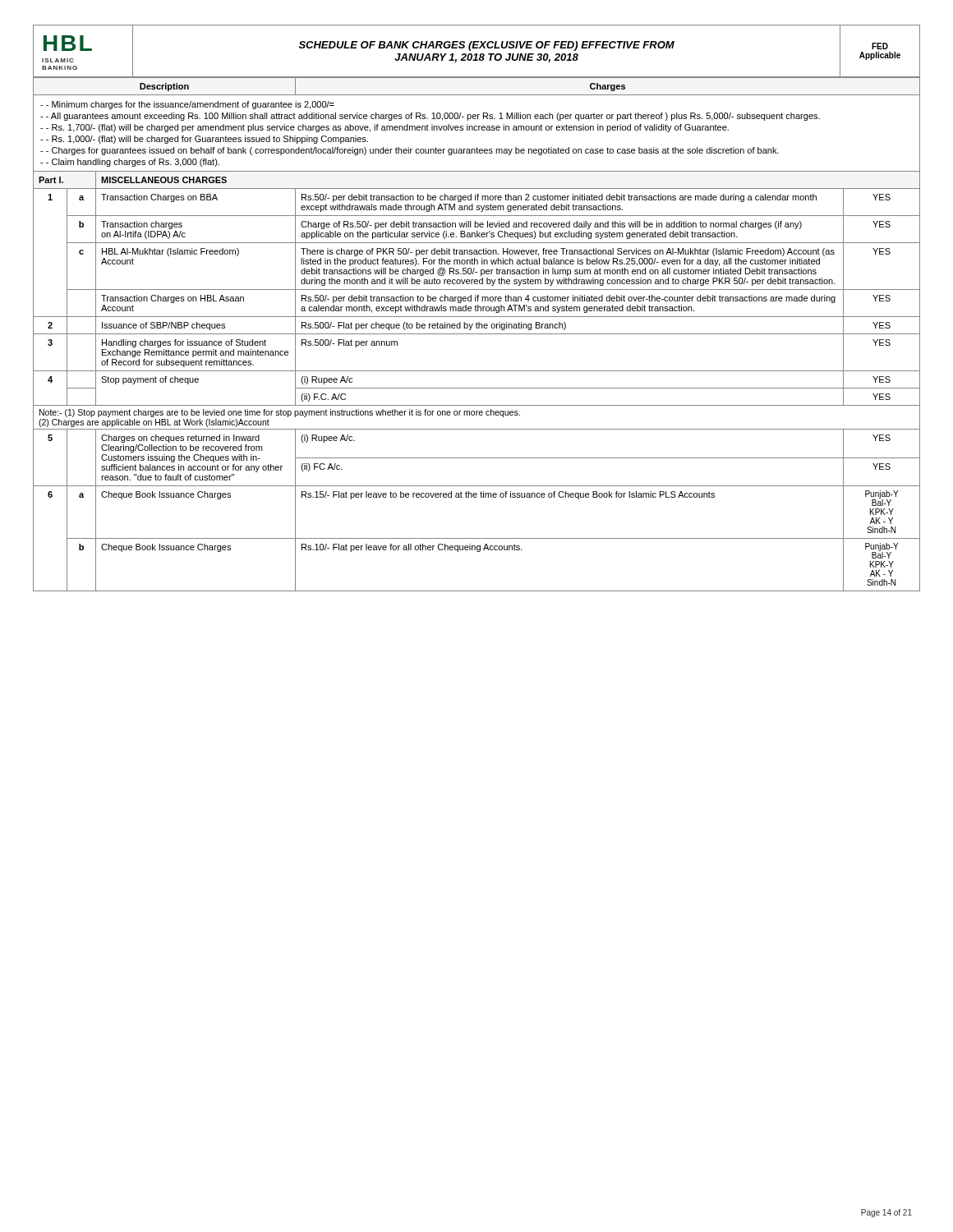Locate the title that says "SCHEDULE OF BANK CHARGES (EXCLUSIVE OF FED) EFFECTIVE"
Viewport: 953px width, 1232px height.
point(486,51)
